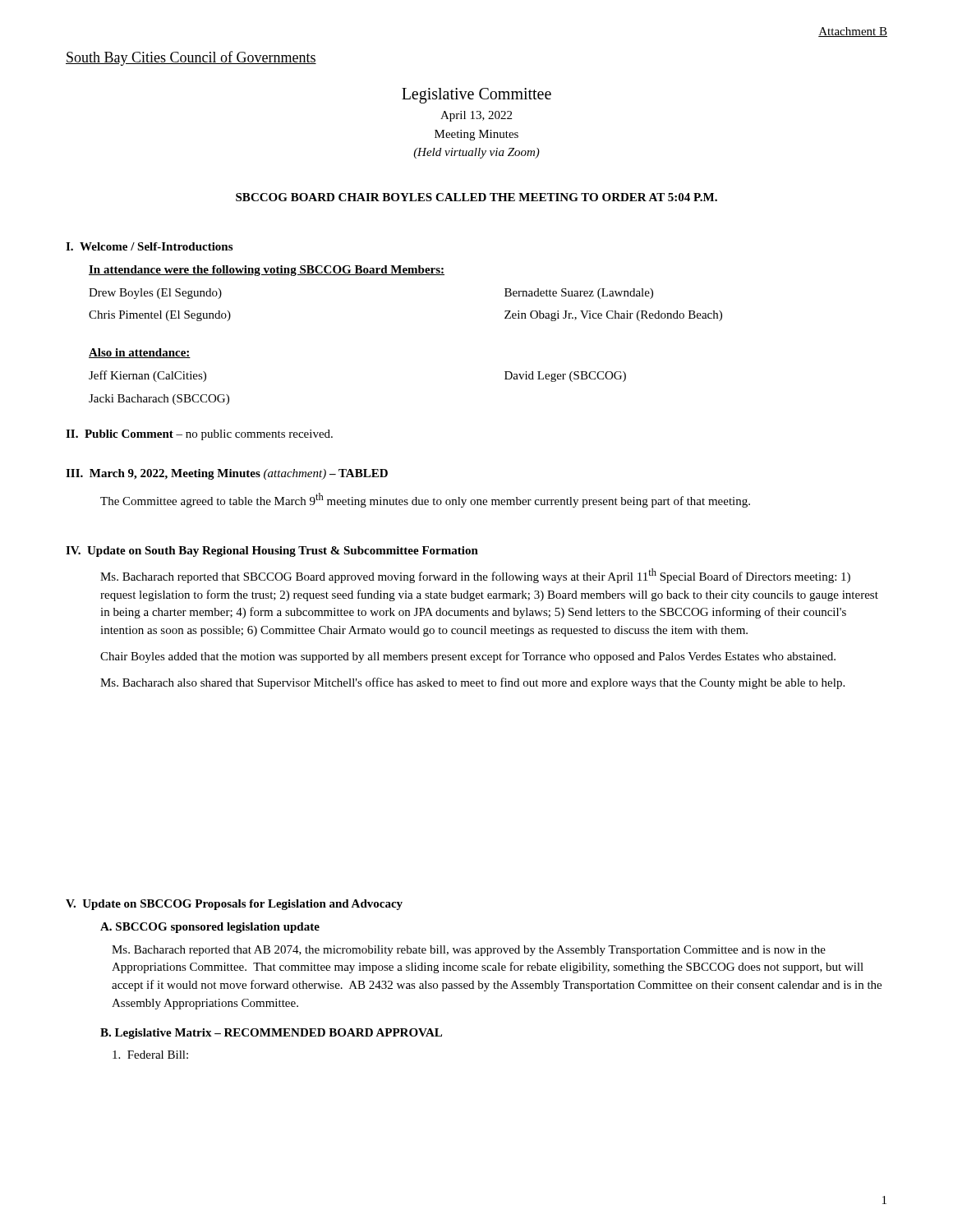
Task: Locate the section header that says "II. Public Comment – no"
Action: coord(199,435)
